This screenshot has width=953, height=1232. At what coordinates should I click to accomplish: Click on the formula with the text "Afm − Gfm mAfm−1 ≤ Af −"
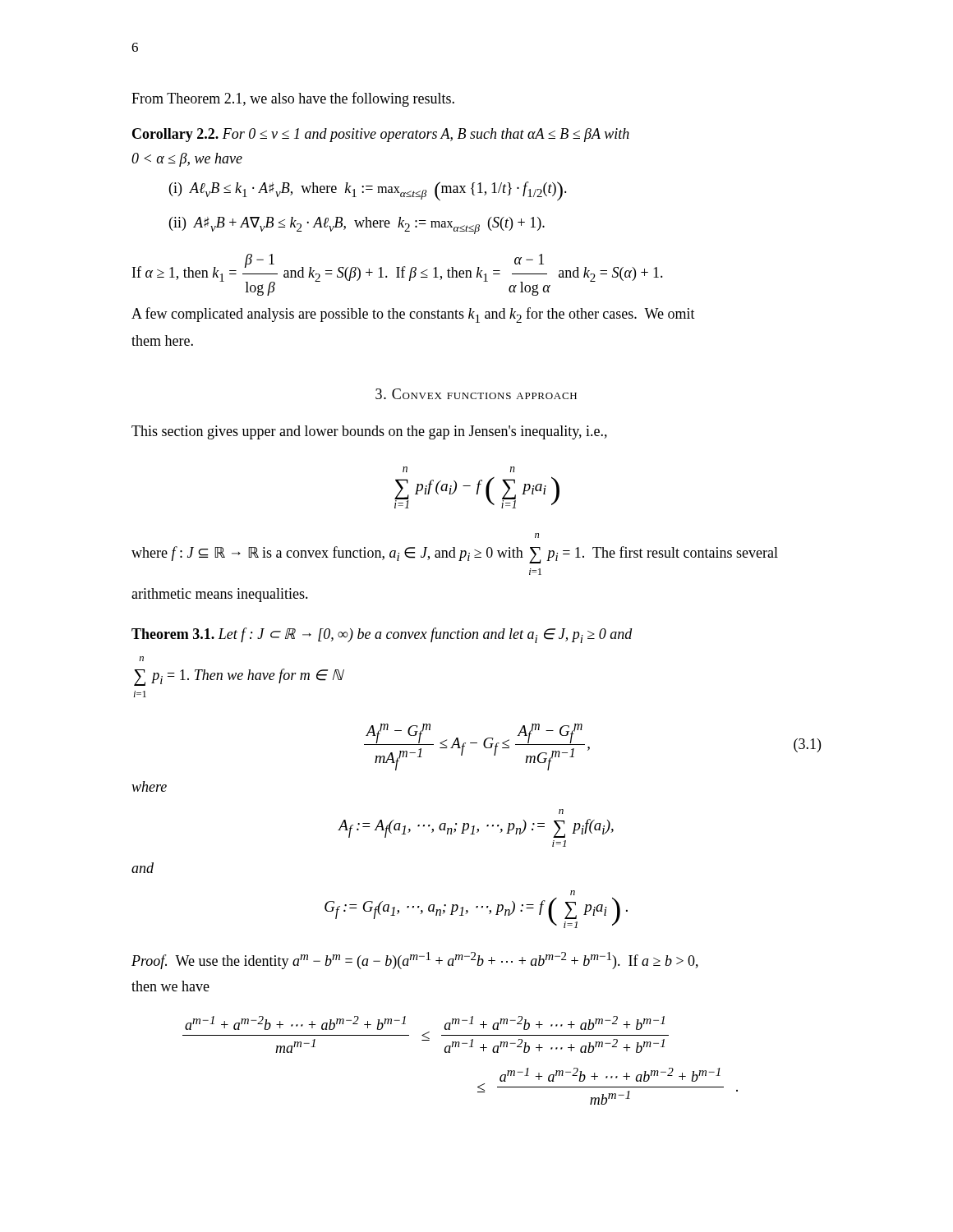coord(476,744)
